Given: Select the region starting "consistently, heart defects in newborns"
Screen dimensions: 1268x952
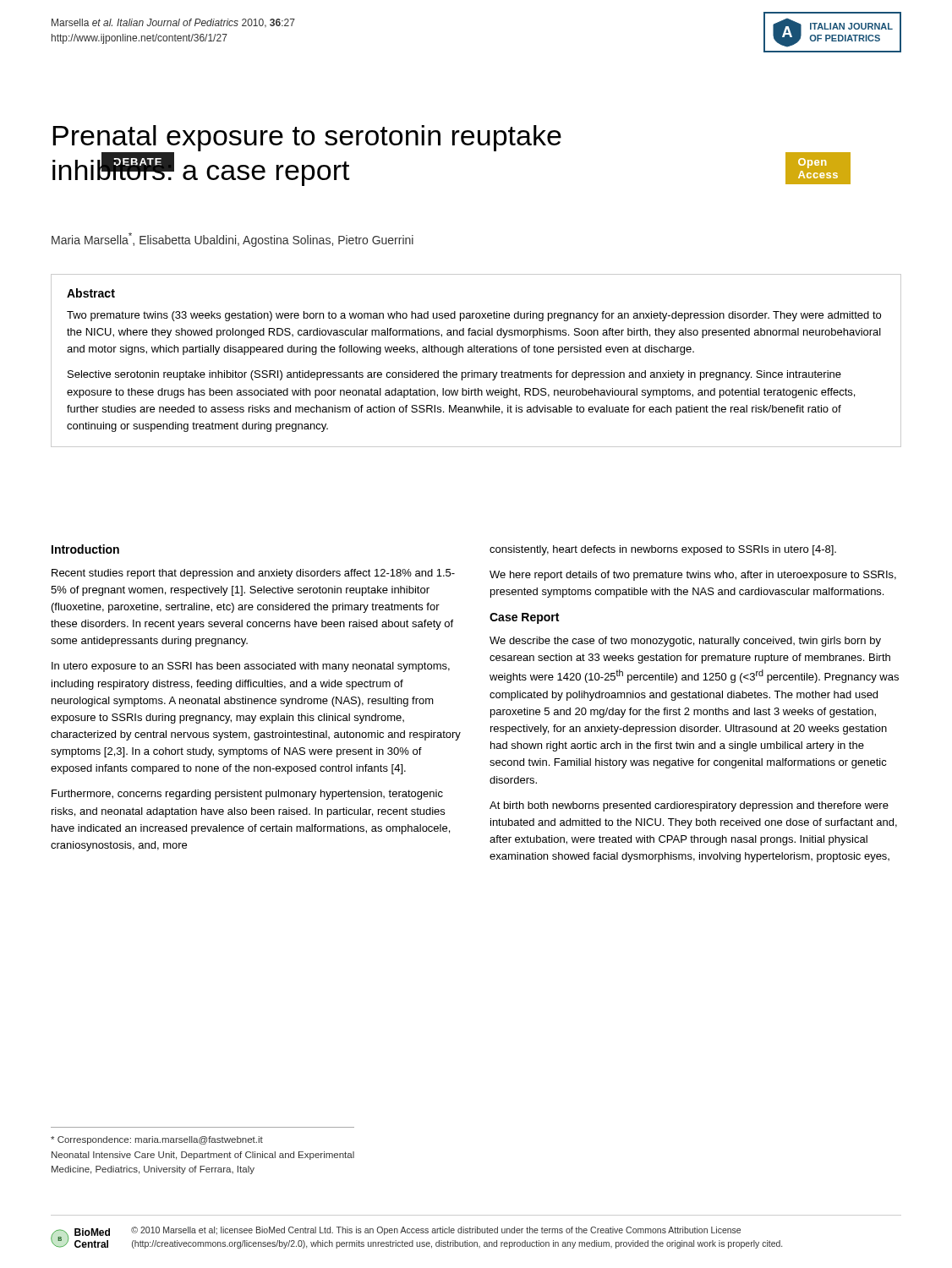Looking at the screenshot, I should tap(695, 550).
